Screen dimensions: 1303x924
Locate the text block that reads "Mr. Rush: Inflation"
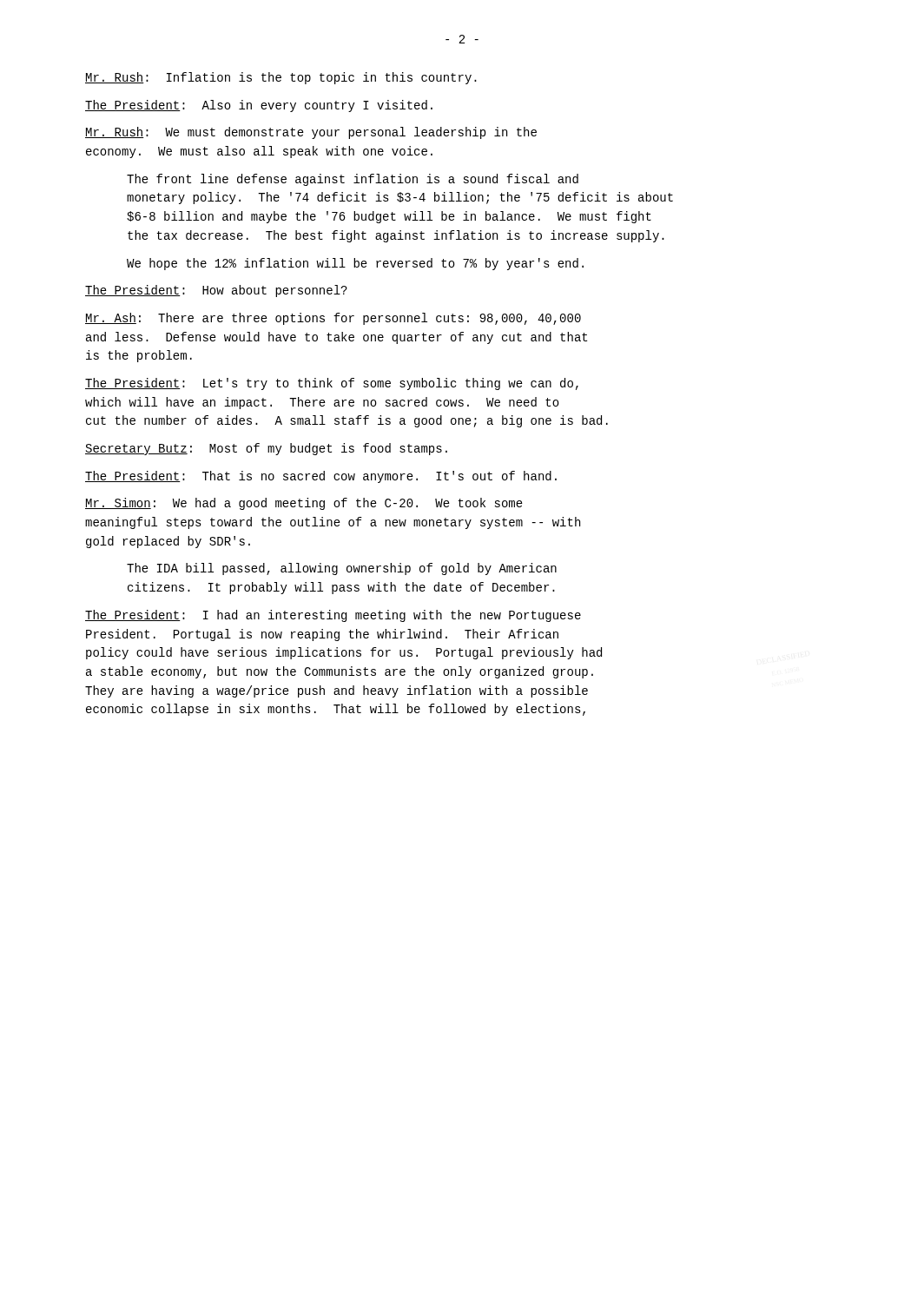[282, 78]
